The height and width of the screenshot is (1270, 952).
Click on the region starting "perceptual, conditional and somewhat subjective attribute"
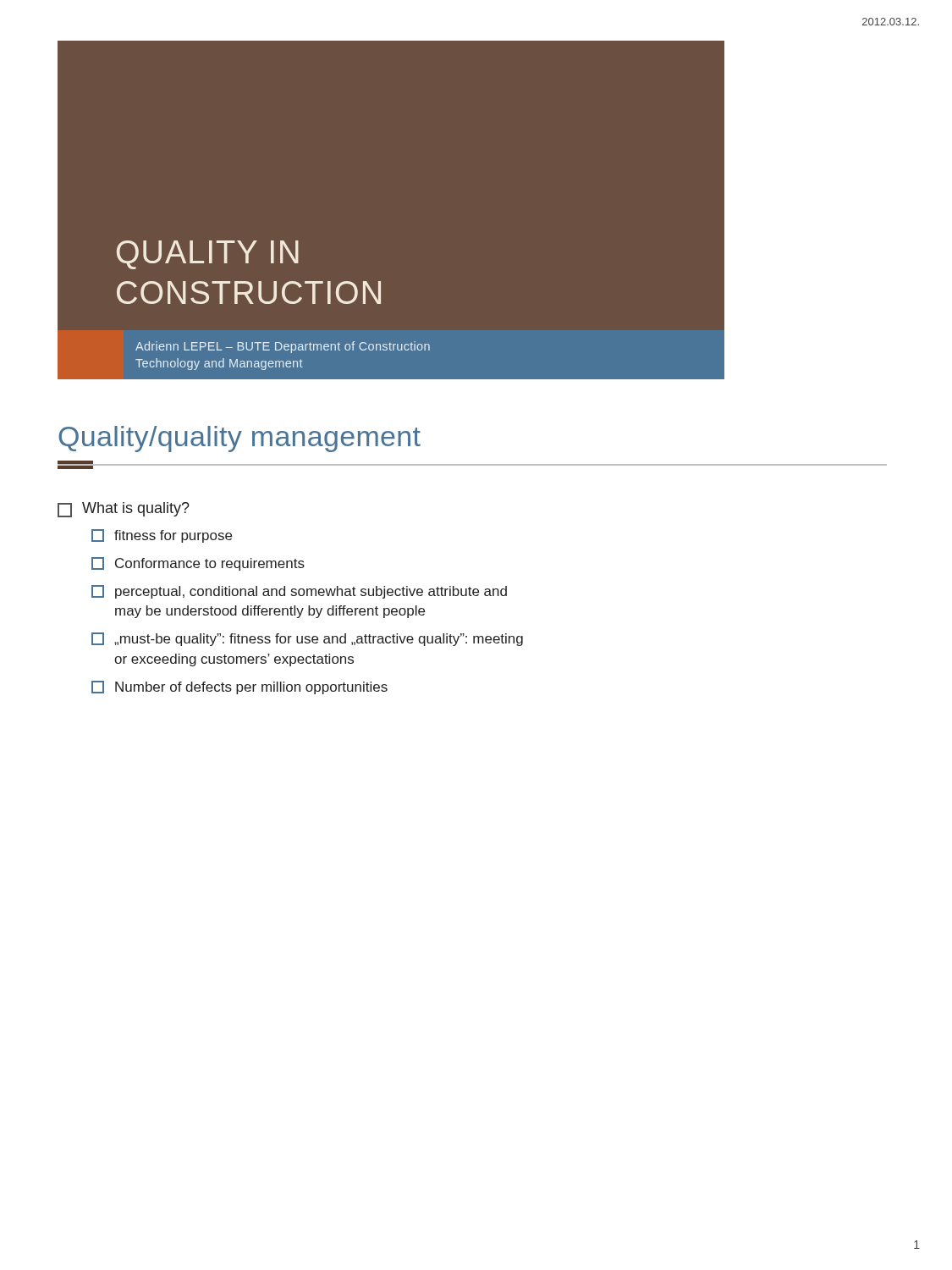pyautogui.click(x=300, y=601)
